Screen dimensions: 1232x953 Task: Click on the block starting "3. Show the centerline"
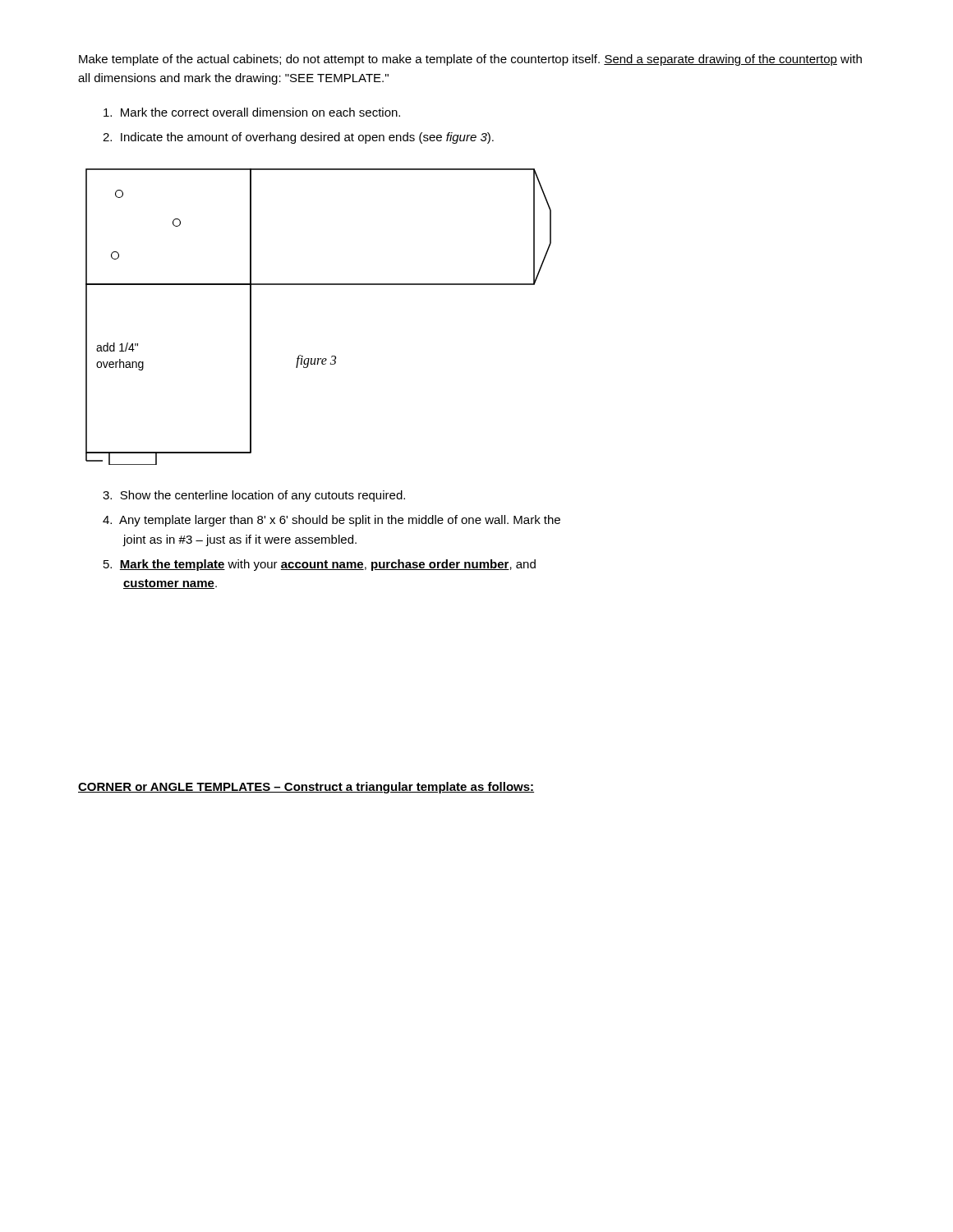[254, 495]
